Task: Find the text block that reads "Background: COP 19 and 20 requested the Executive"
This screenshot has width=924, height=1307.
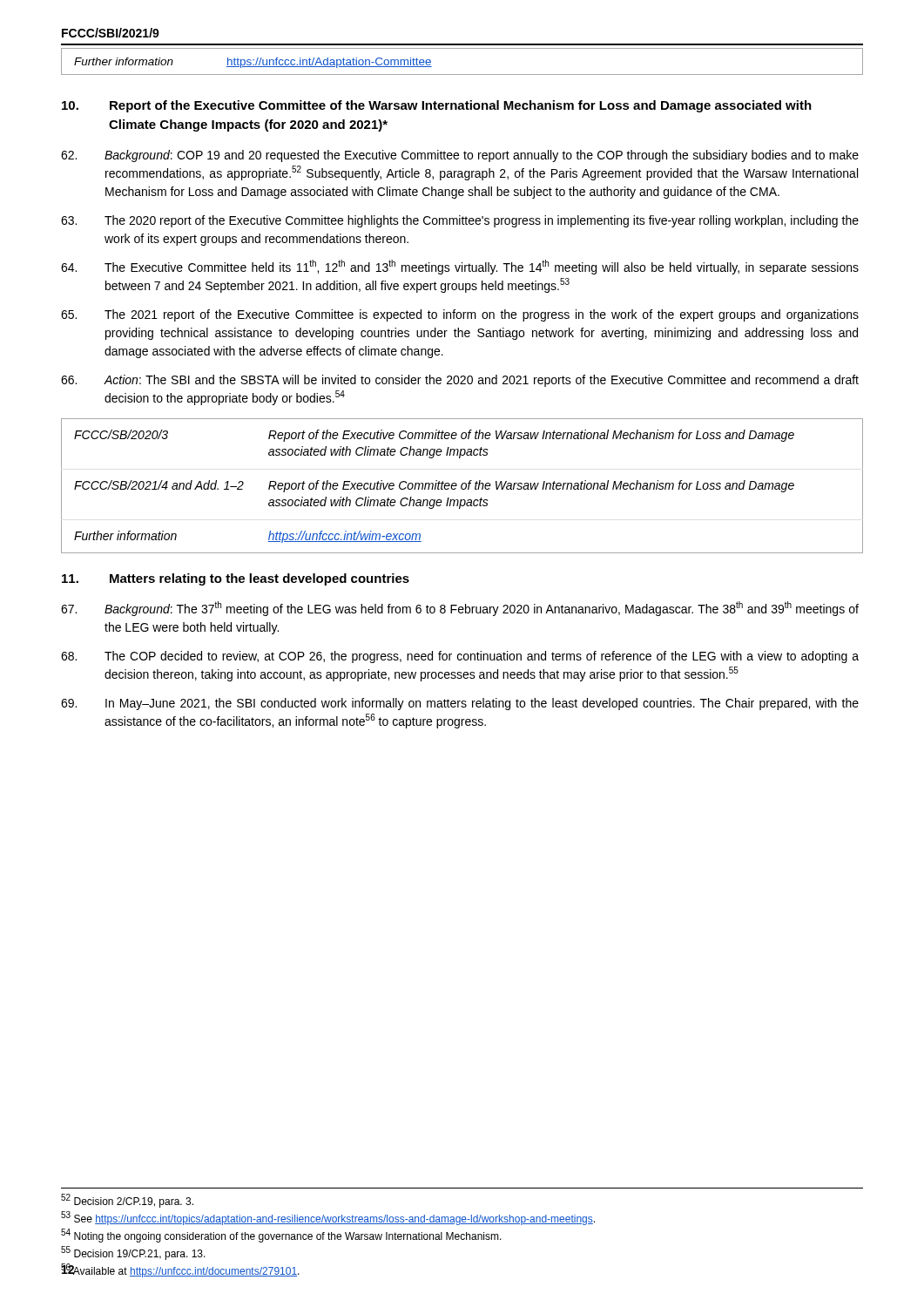Action: tap(460, 173)
